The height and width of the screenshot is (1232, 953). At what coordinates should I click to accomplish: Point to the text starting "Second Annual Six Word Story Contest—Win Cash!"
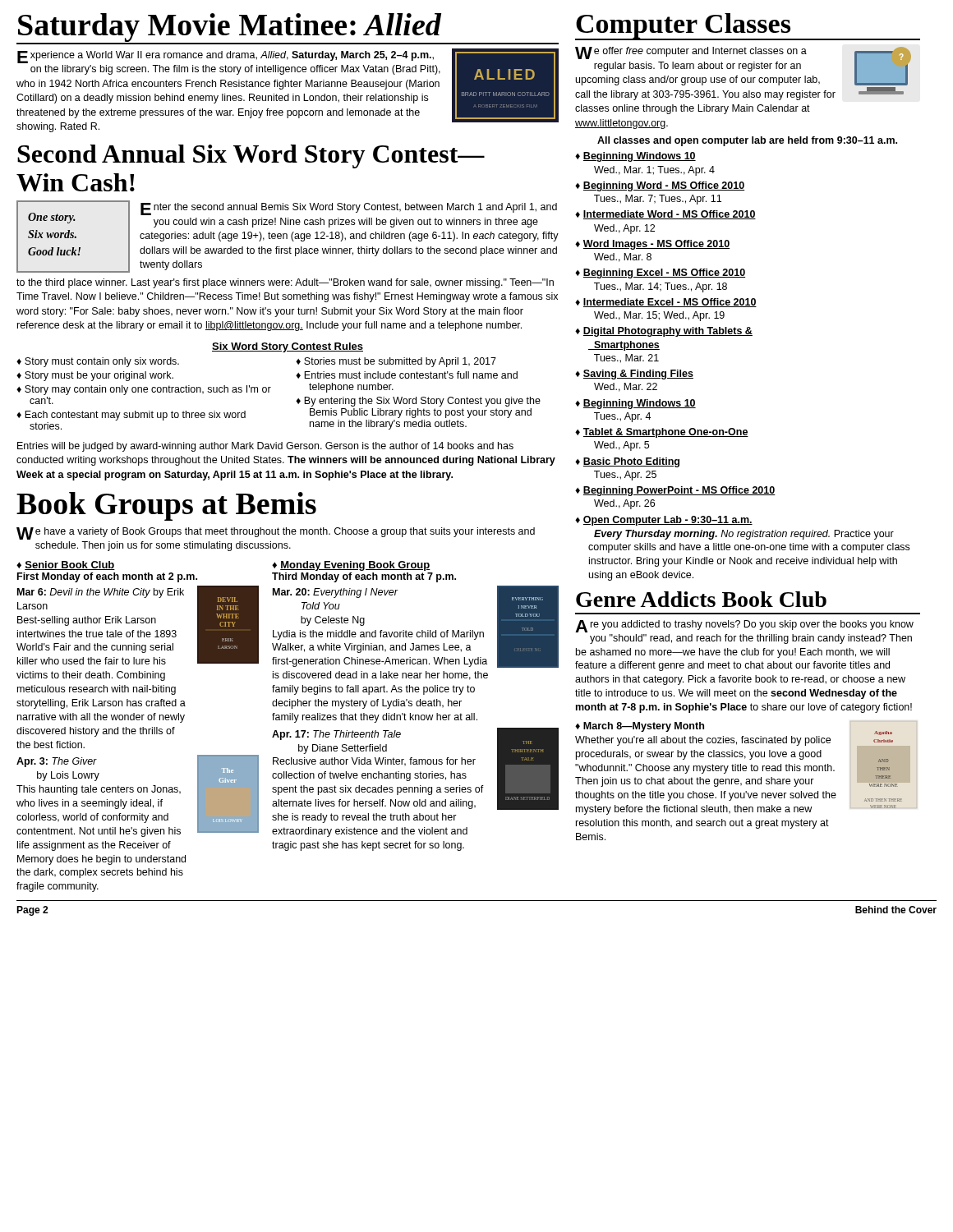[250, 168]
